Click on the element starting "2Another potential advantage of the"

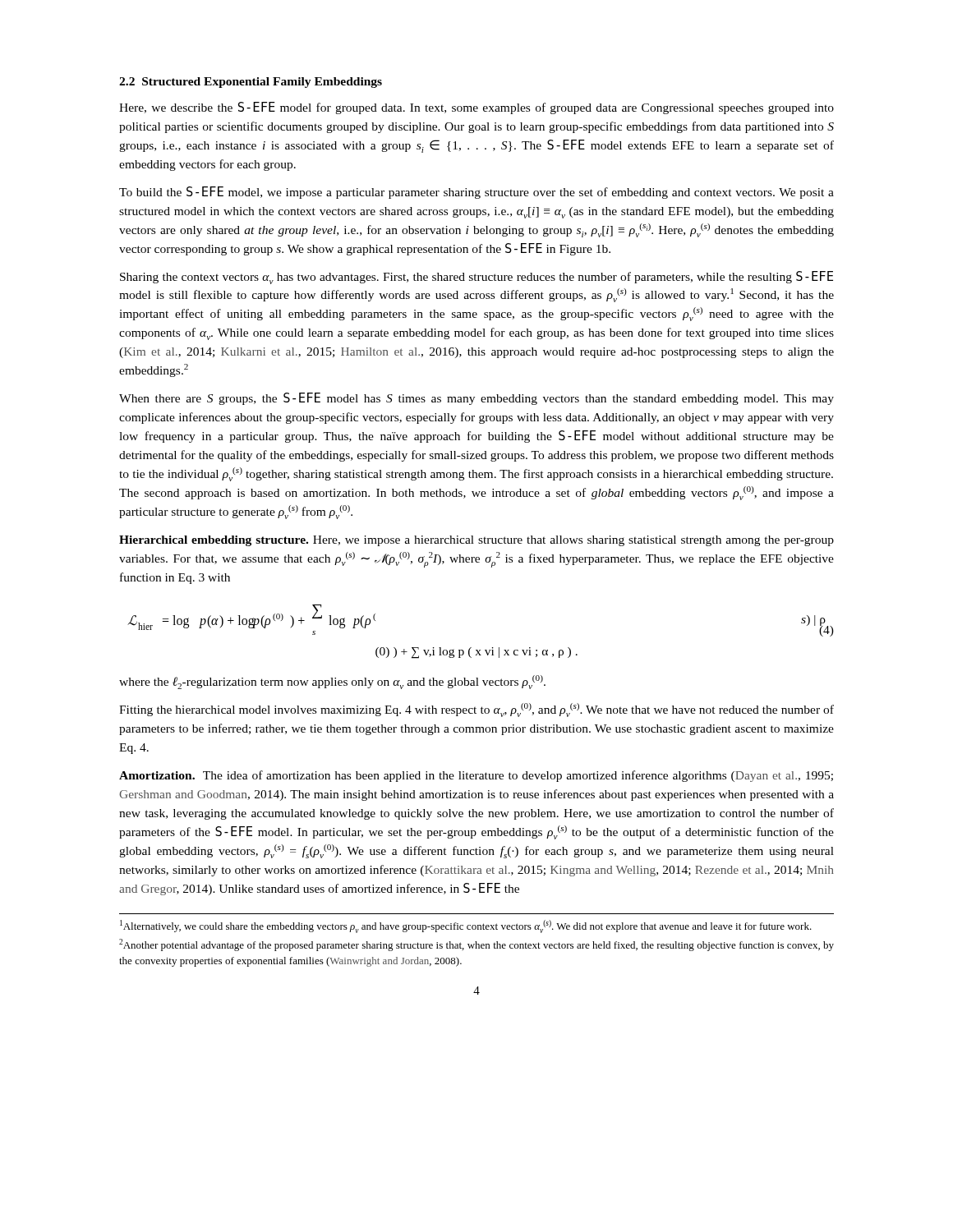[476, 953]
